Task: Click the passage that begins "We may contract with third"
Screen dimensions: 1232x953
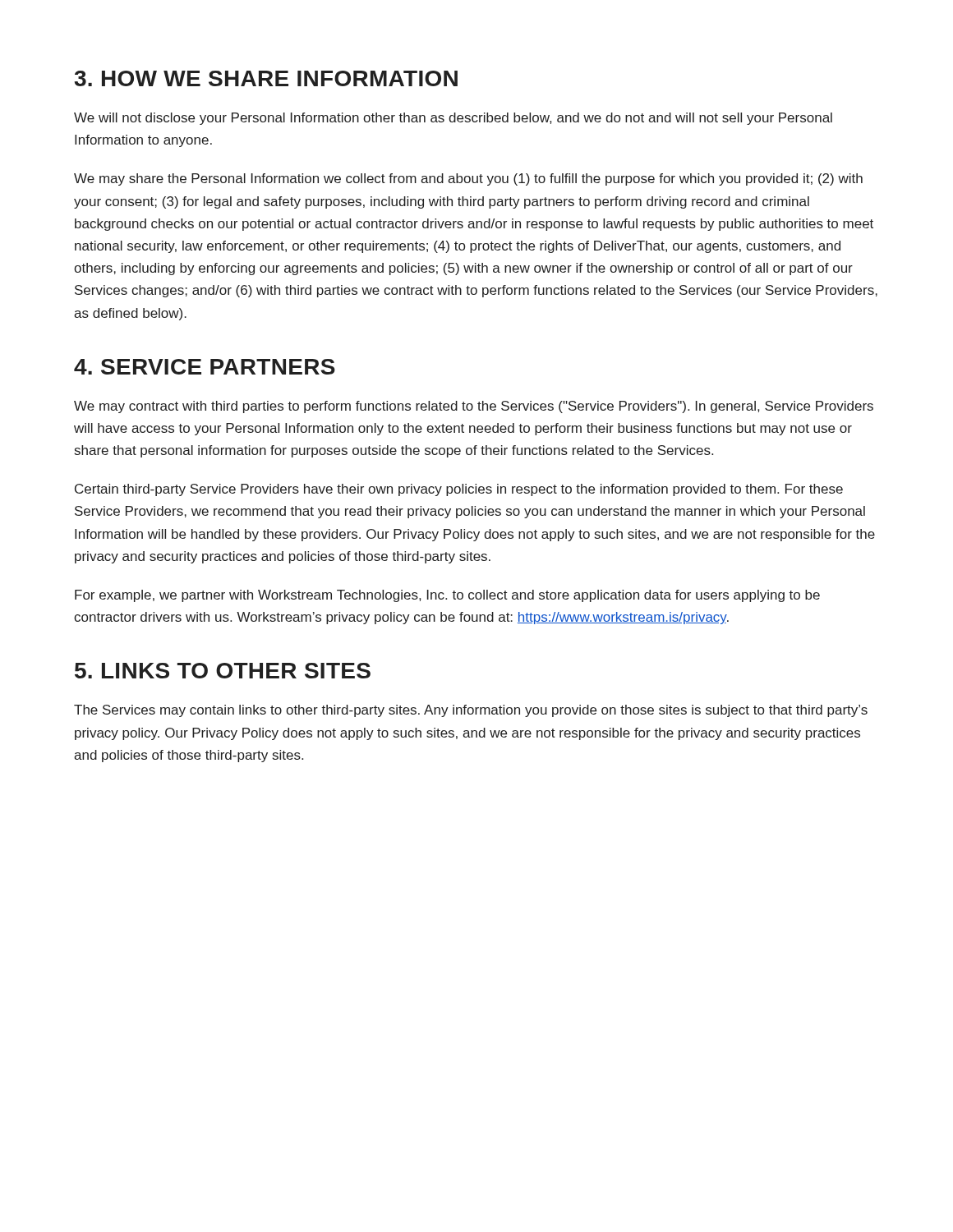Action: point(474,428)
